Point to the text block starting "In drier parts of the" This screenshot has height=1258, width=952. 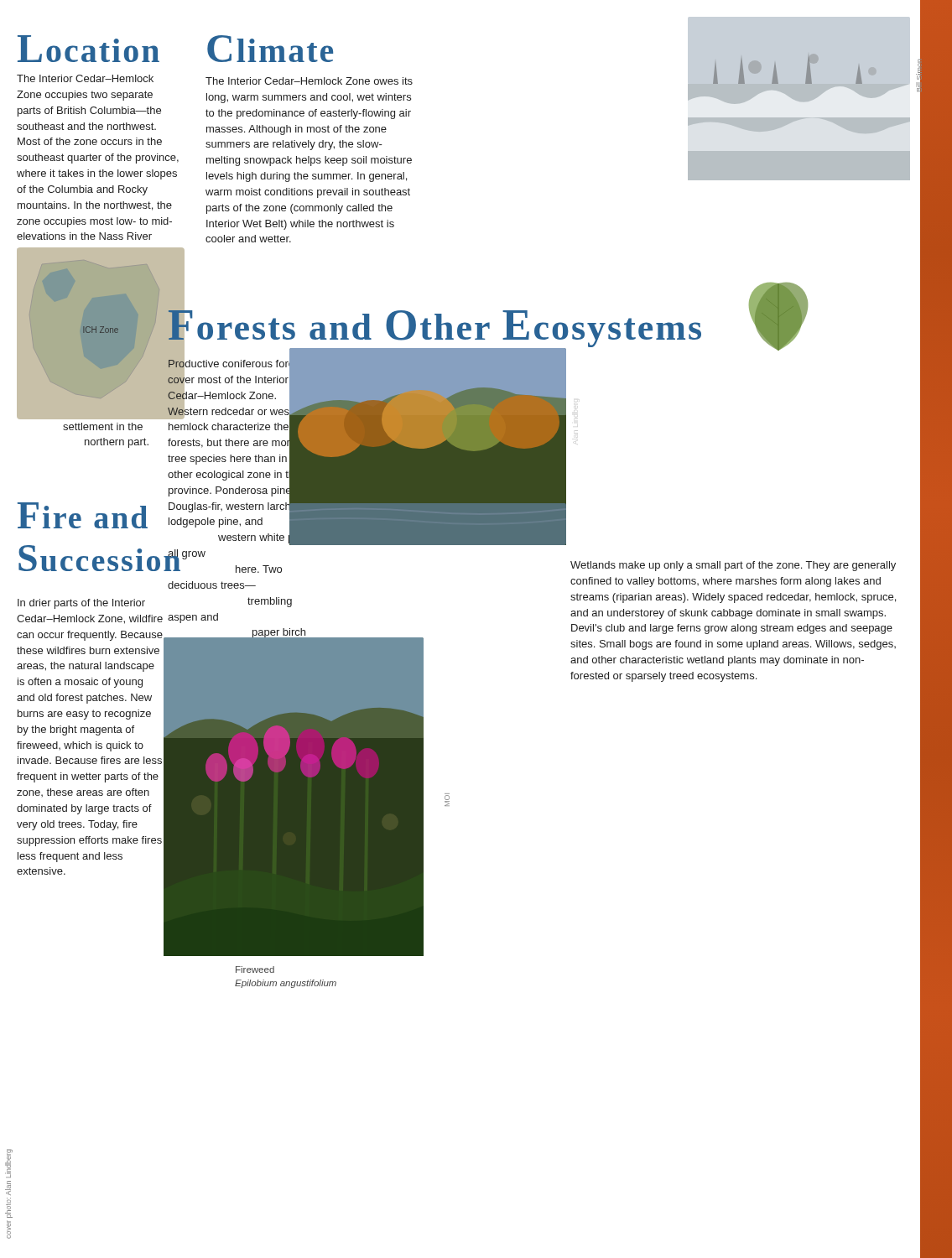coord(90,737)
